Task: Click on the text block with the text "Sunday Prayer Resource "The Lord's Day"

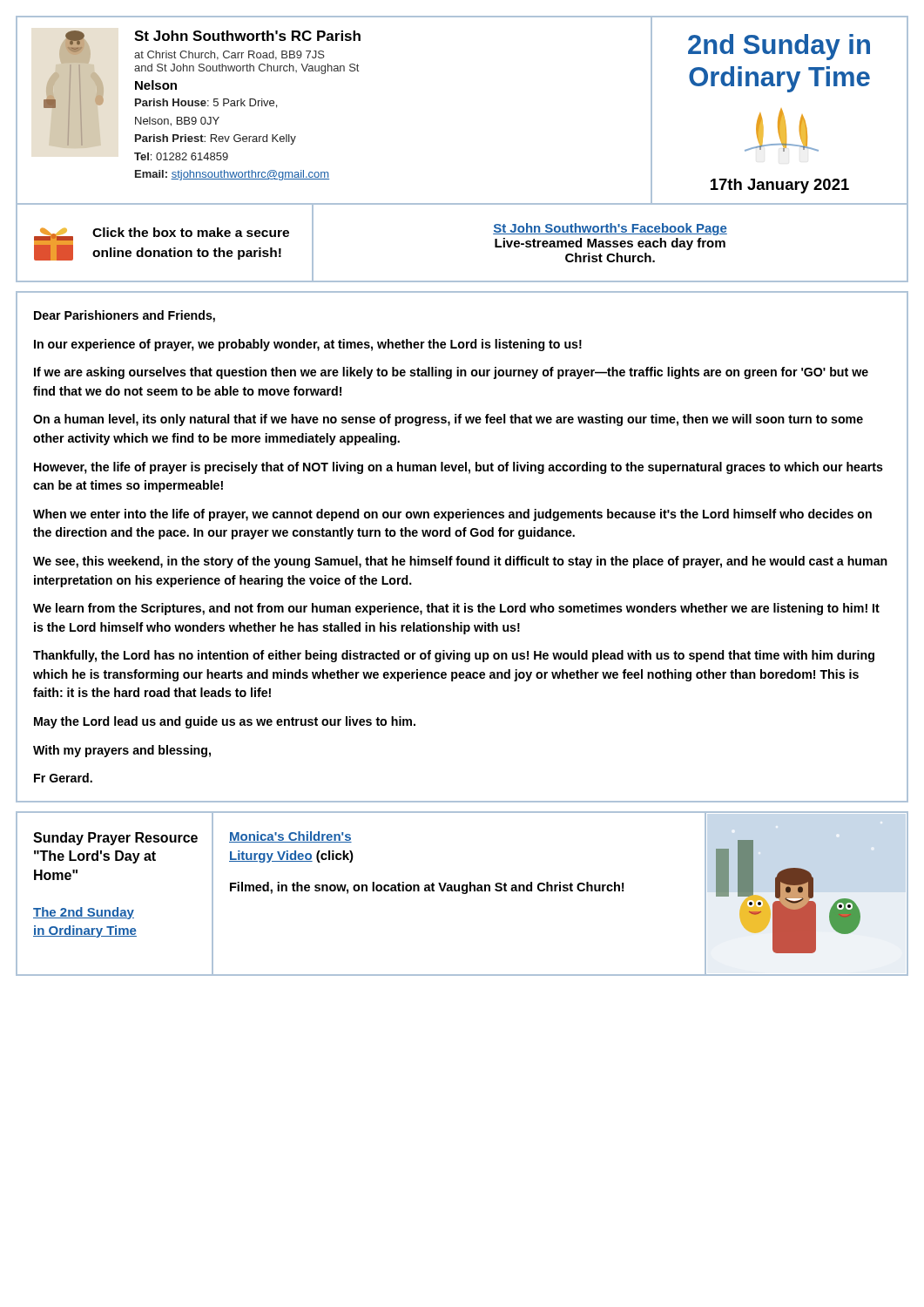Action: [116, 856]
